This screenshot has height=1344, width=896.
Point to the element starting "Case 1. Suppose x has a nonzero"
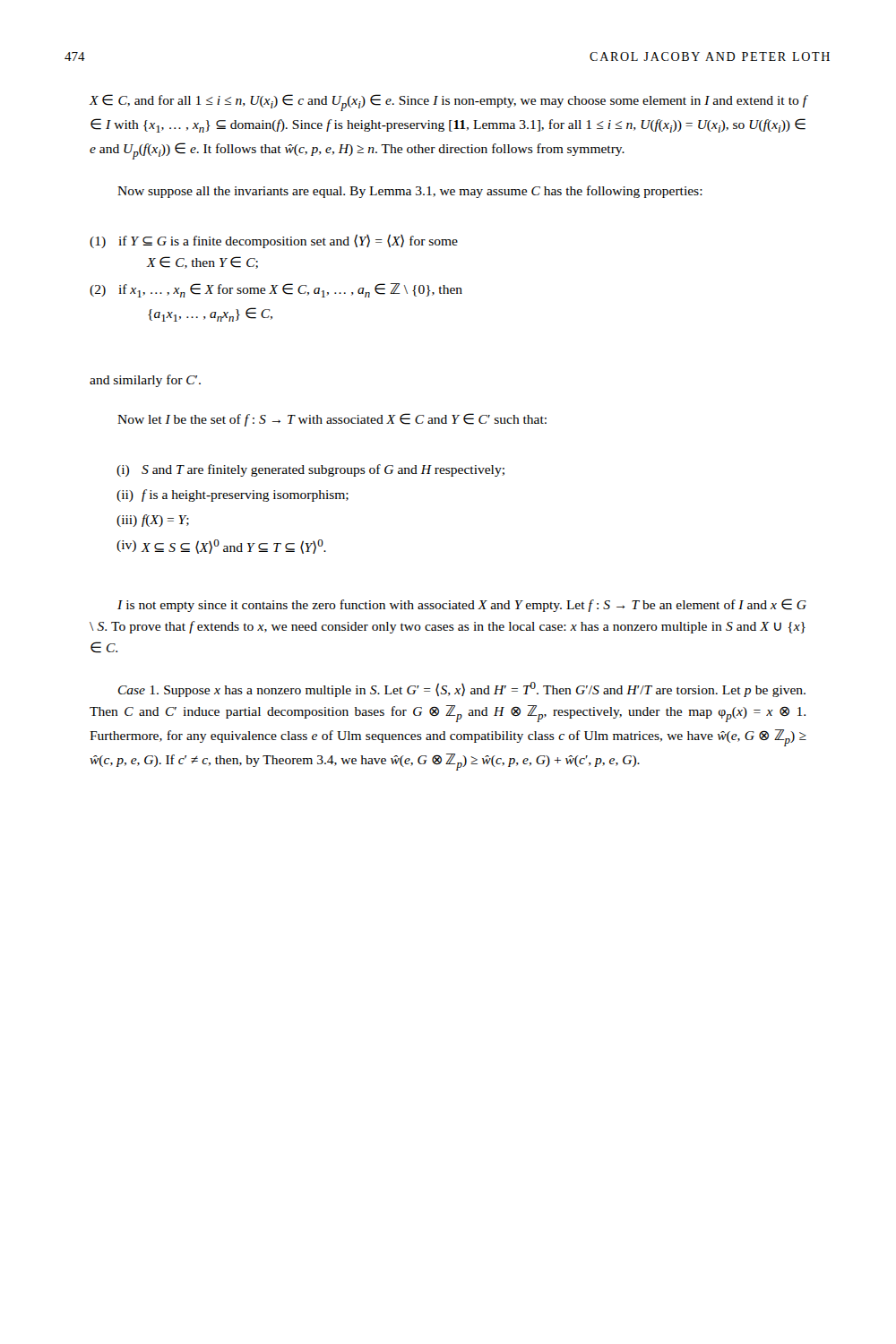(448, 725)
